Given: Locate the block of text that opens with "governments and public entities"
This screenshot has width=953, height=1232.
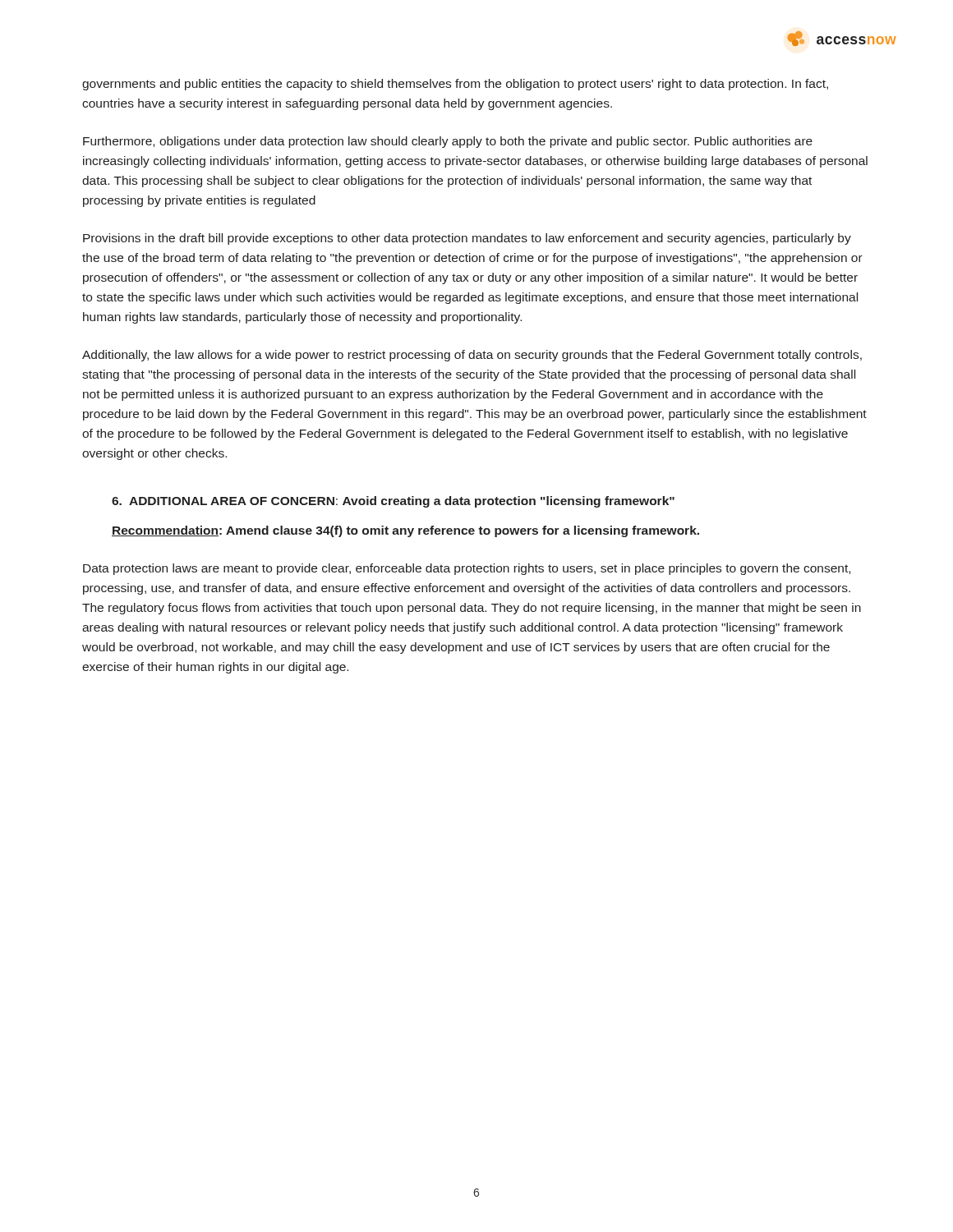Looking at the screenshot, I should tap(456, 93).
